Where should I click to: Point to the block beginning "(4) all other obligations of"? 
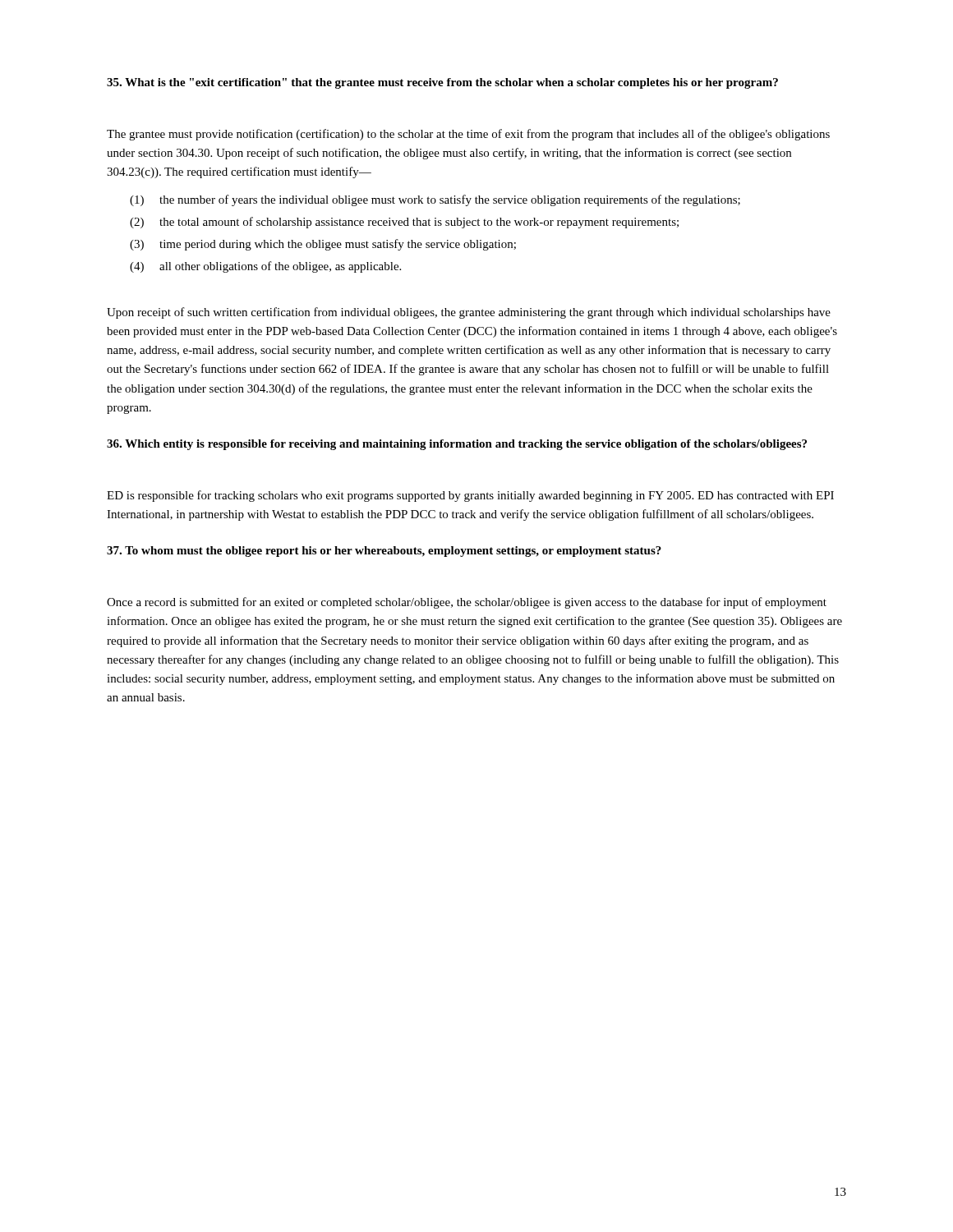[x=265, y=267]
